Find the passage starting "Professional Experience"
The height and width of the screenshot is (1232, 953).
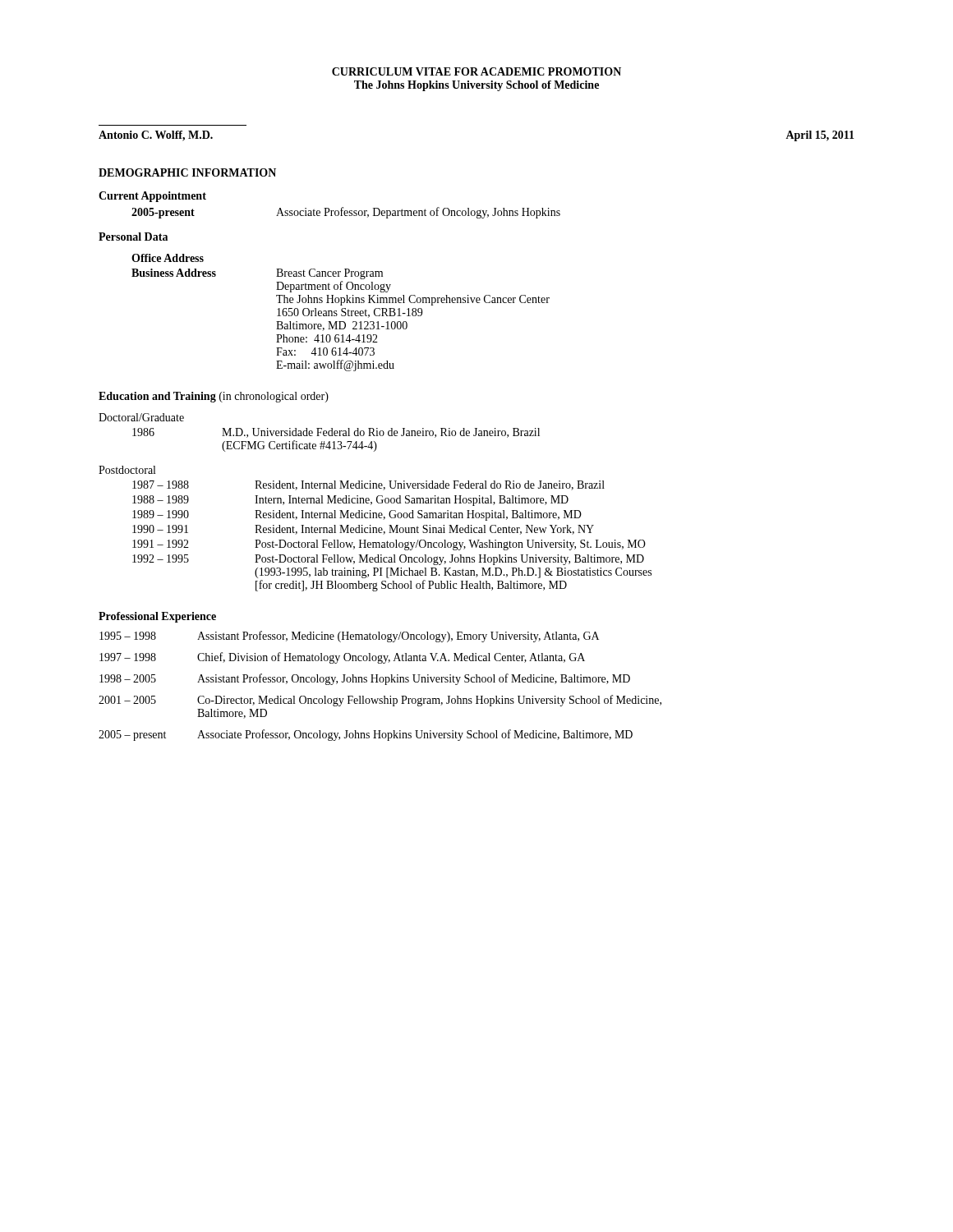[x=157, y=616]
